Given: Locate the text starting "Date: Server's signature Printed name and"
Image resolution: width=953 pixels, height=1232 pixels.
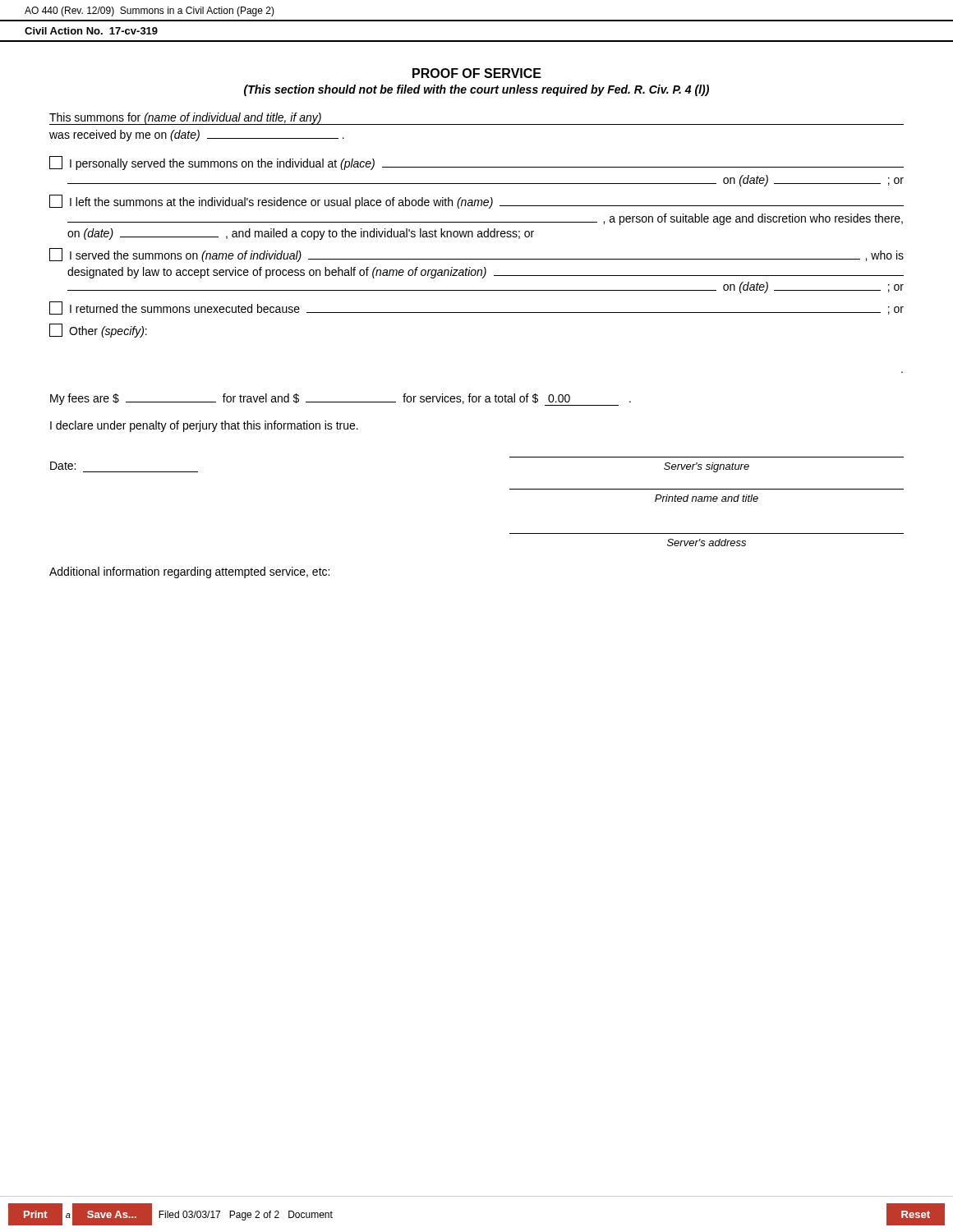Looking at the screenshot, I should coord(62,467).
